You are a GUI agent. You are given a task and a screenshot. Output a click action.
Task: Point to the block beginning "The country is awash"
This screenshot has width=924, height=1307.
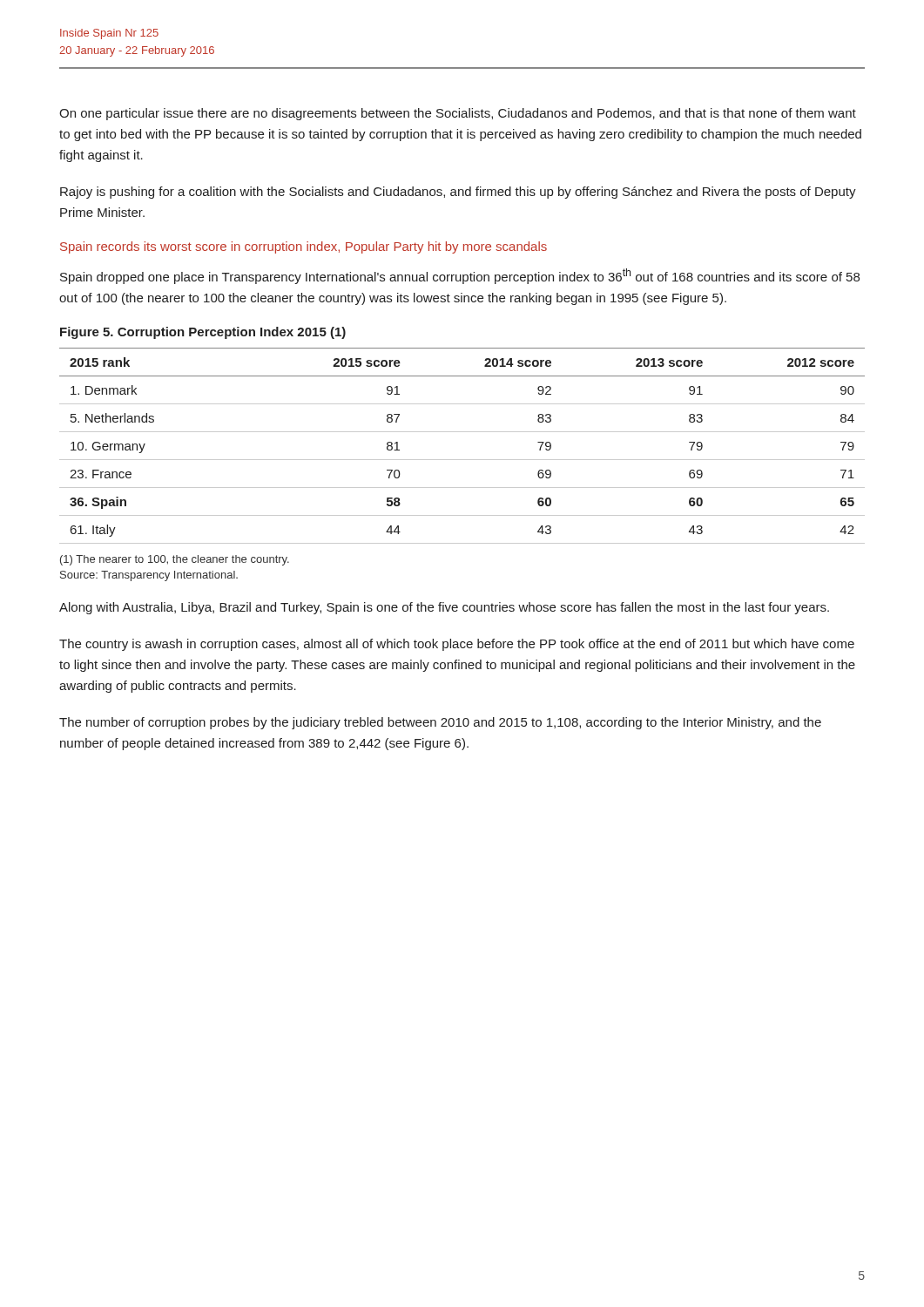pyautogui.click(x=457, y=664)
